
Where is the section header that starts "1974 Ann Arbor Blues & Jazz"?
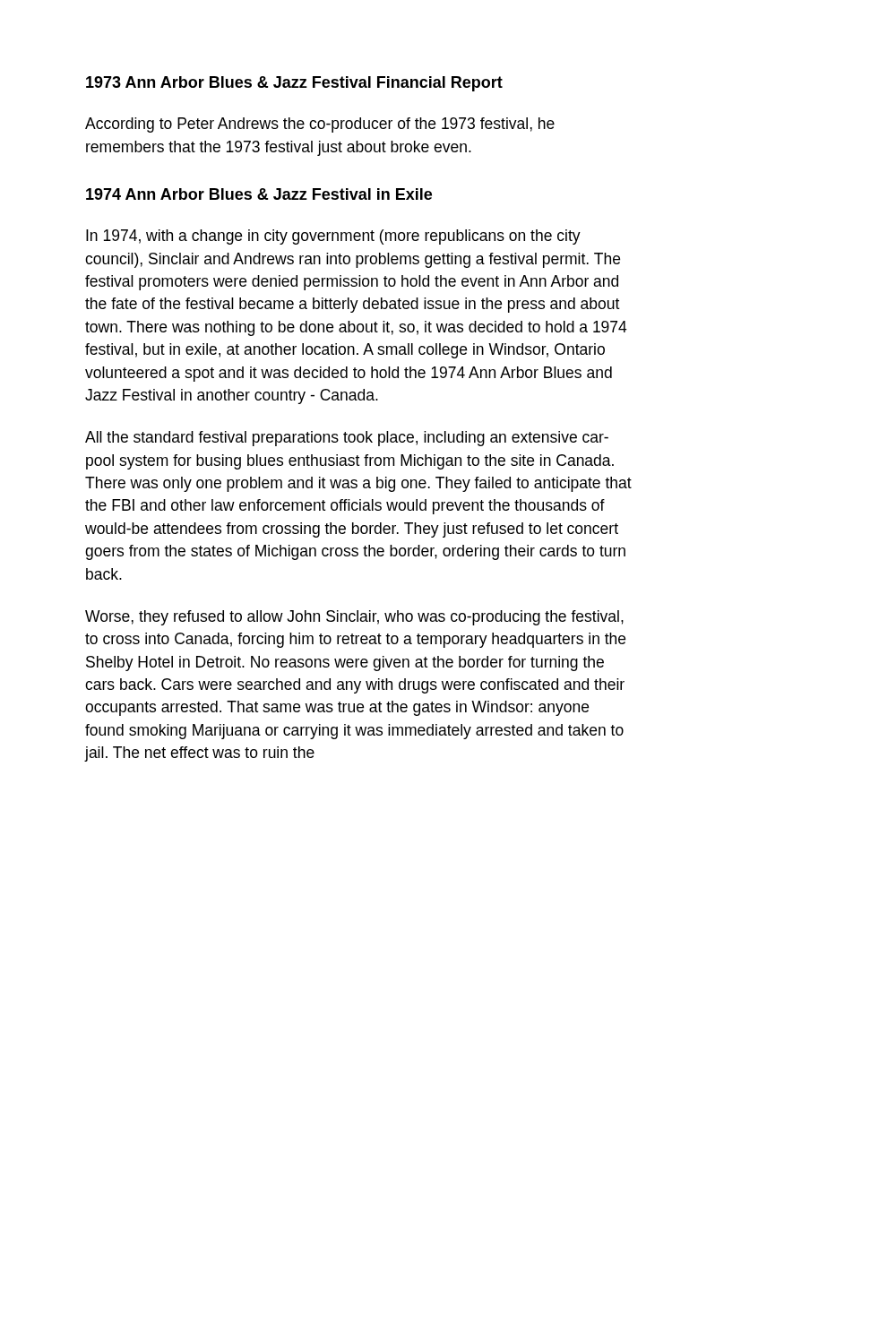[x=259, y=194]
